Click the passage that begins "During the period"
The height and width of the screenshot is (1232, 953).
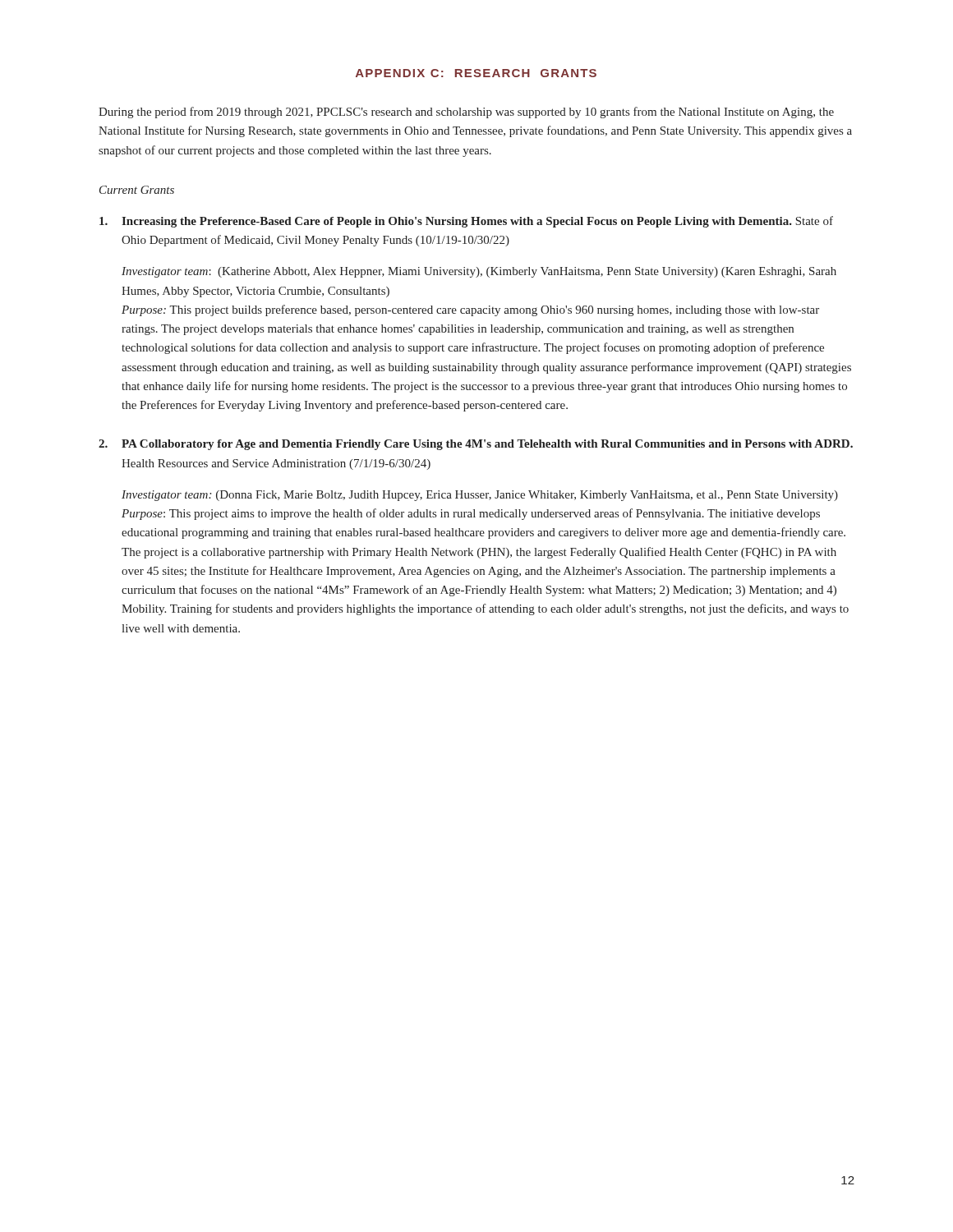(x=475, y=131)
